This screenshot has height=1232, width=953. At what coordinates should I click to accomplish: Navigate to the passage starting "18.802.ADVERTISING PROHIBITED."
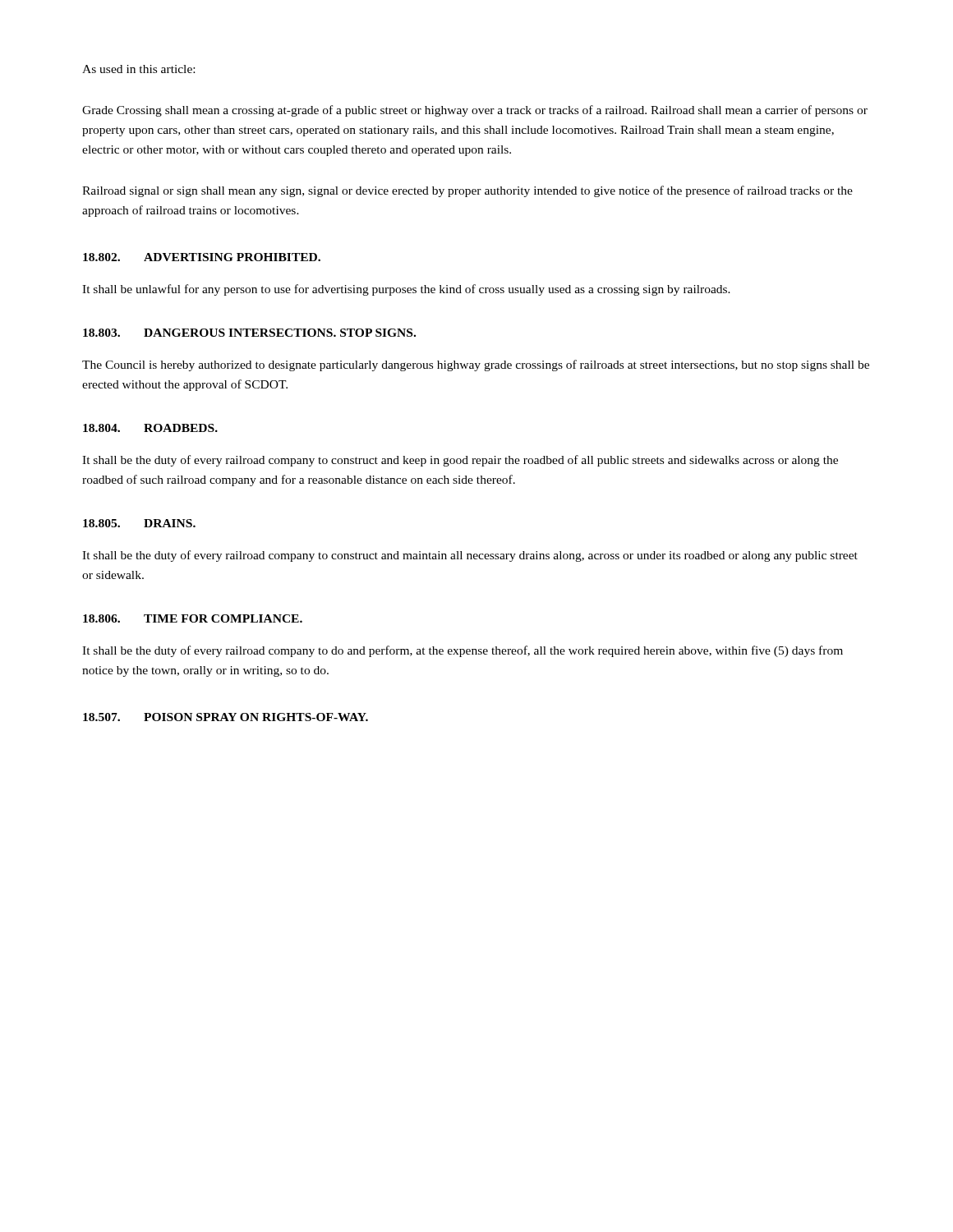202,257
